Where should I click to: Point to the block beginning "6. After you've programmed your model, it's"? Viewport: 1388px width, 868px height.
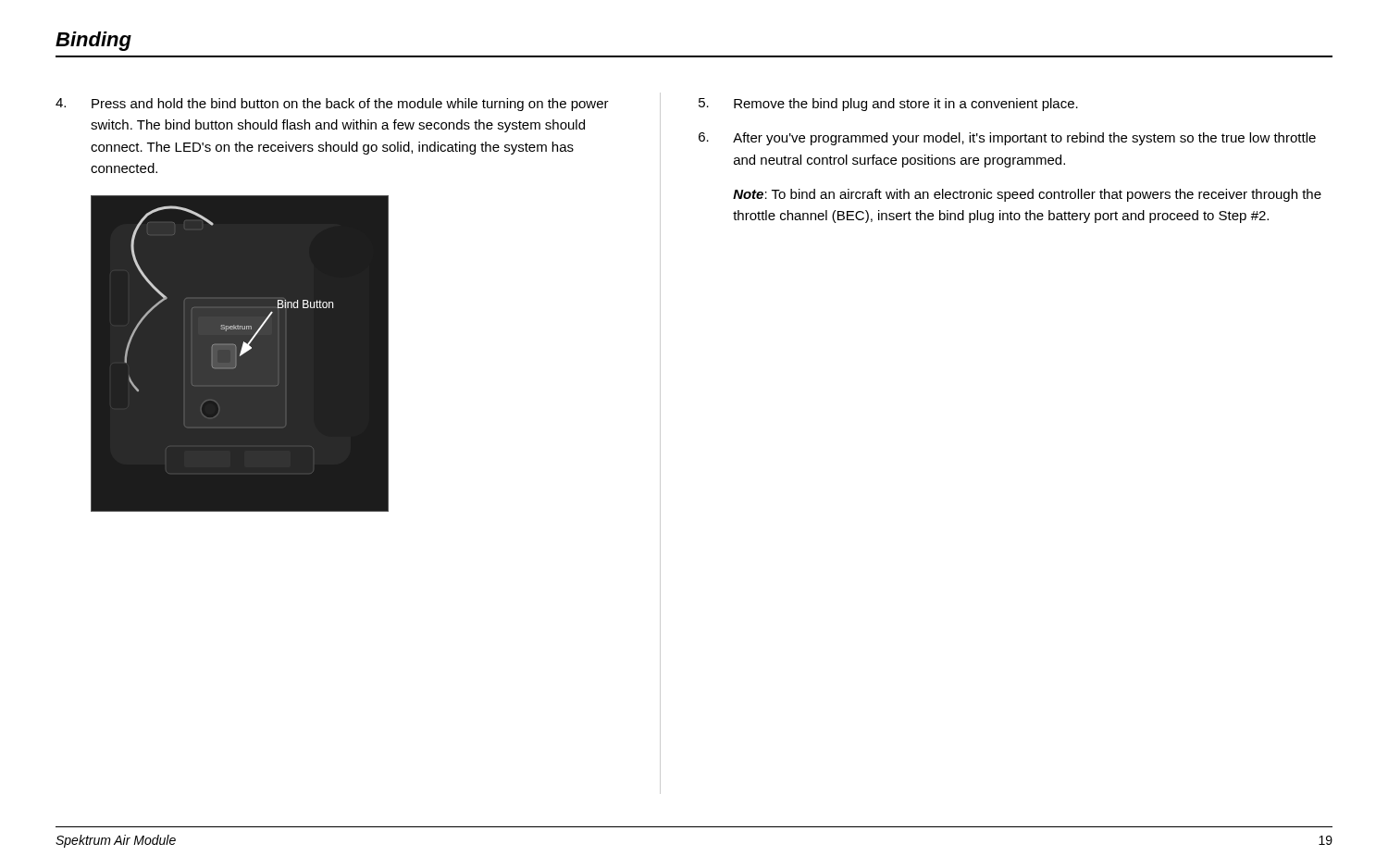click(1015, 149)
